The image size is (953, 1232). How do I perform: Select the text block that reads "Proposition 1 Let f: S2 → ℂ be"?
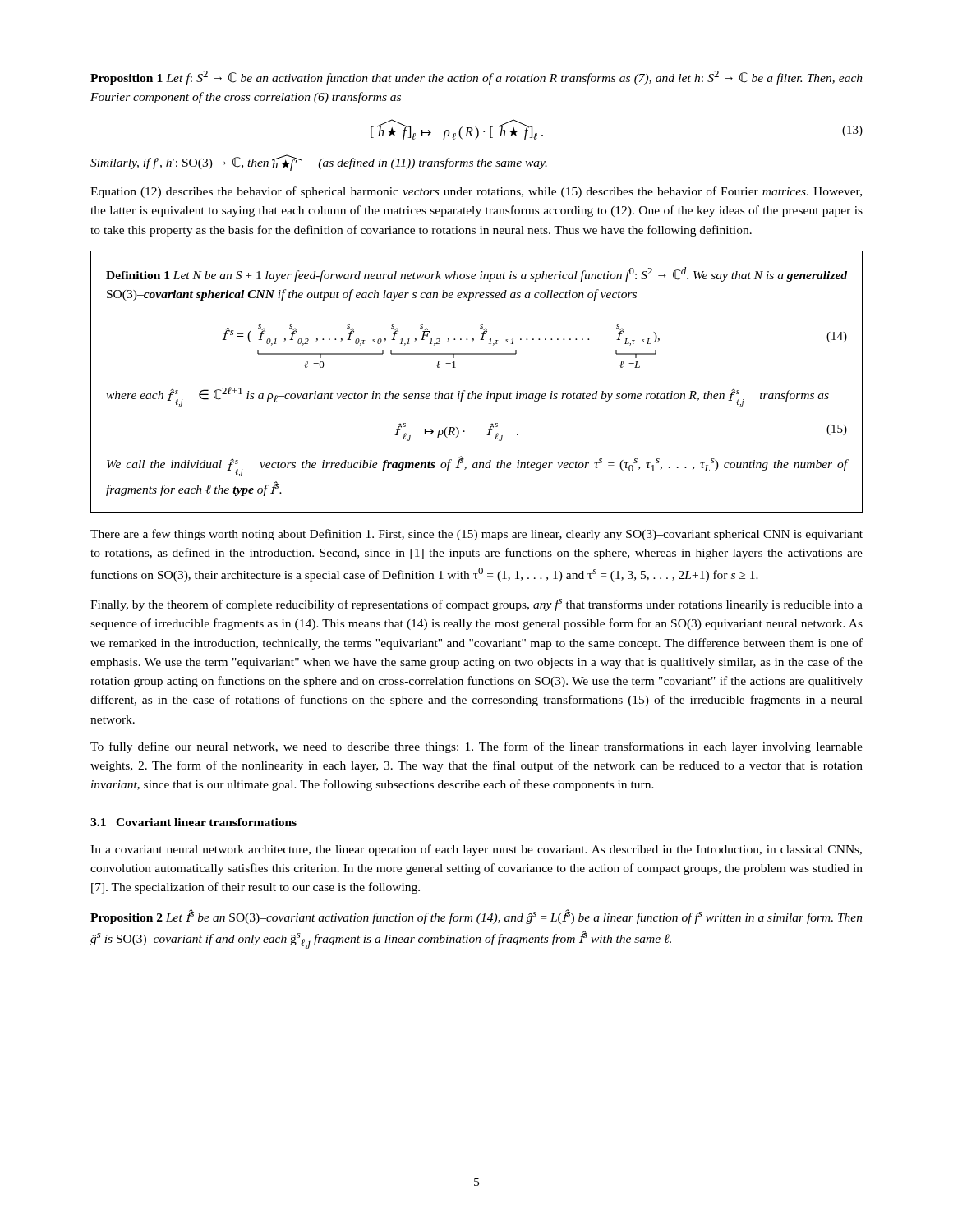pyautogui.click(x=476, y=86)
